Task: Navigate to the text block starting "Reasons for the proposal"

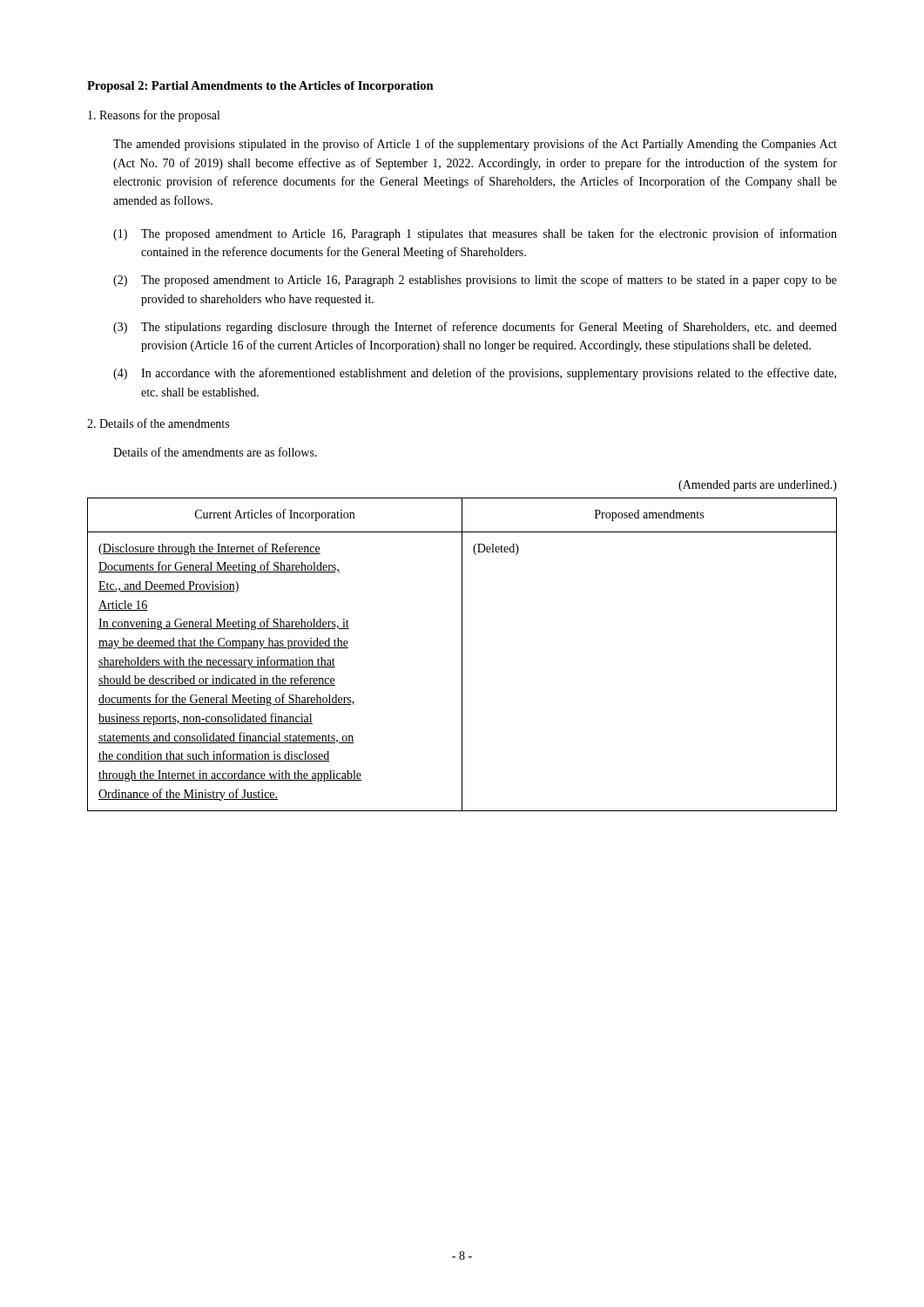Action: 154,115
